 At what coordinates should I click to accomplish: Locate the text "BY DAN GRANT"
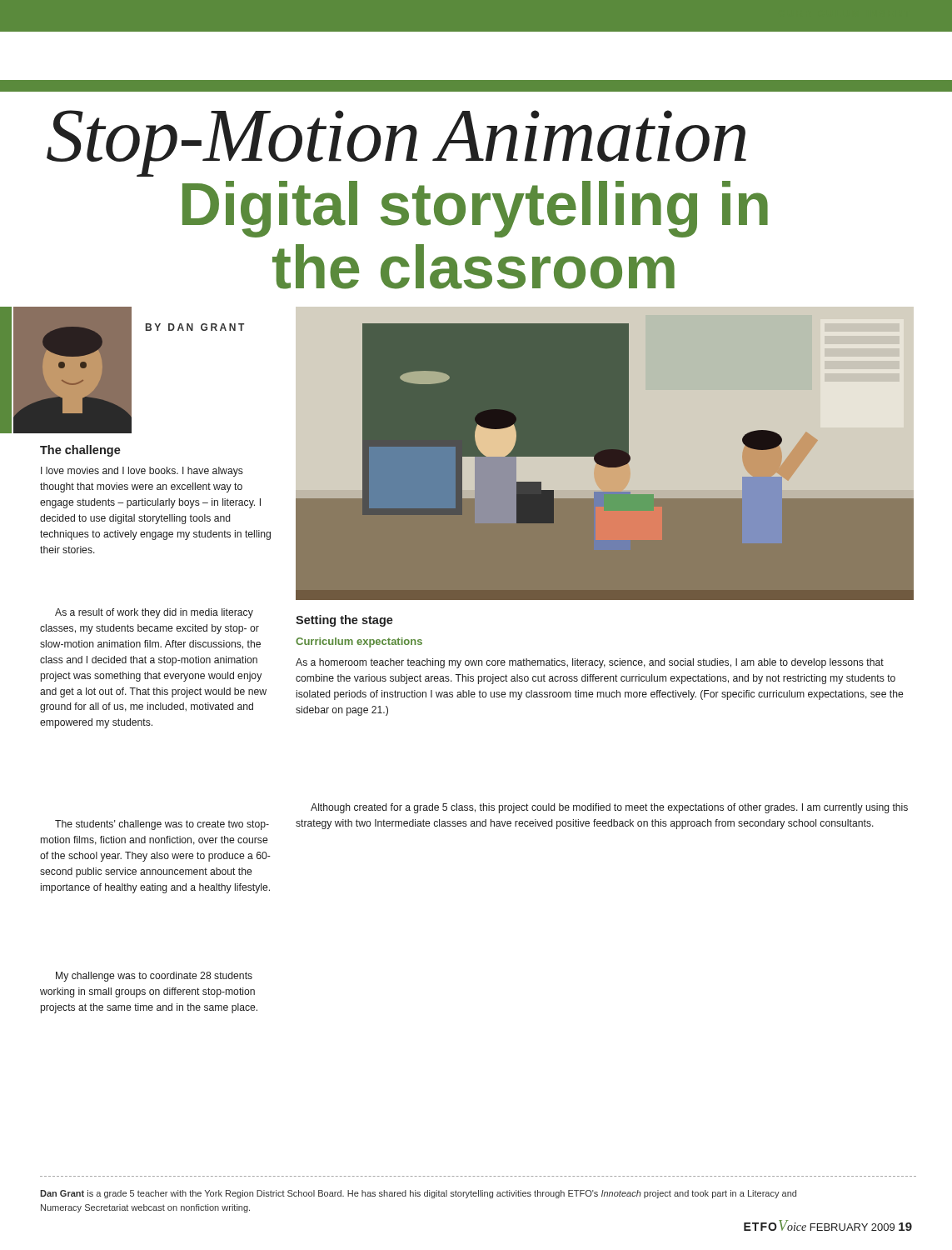coord(196,328)
